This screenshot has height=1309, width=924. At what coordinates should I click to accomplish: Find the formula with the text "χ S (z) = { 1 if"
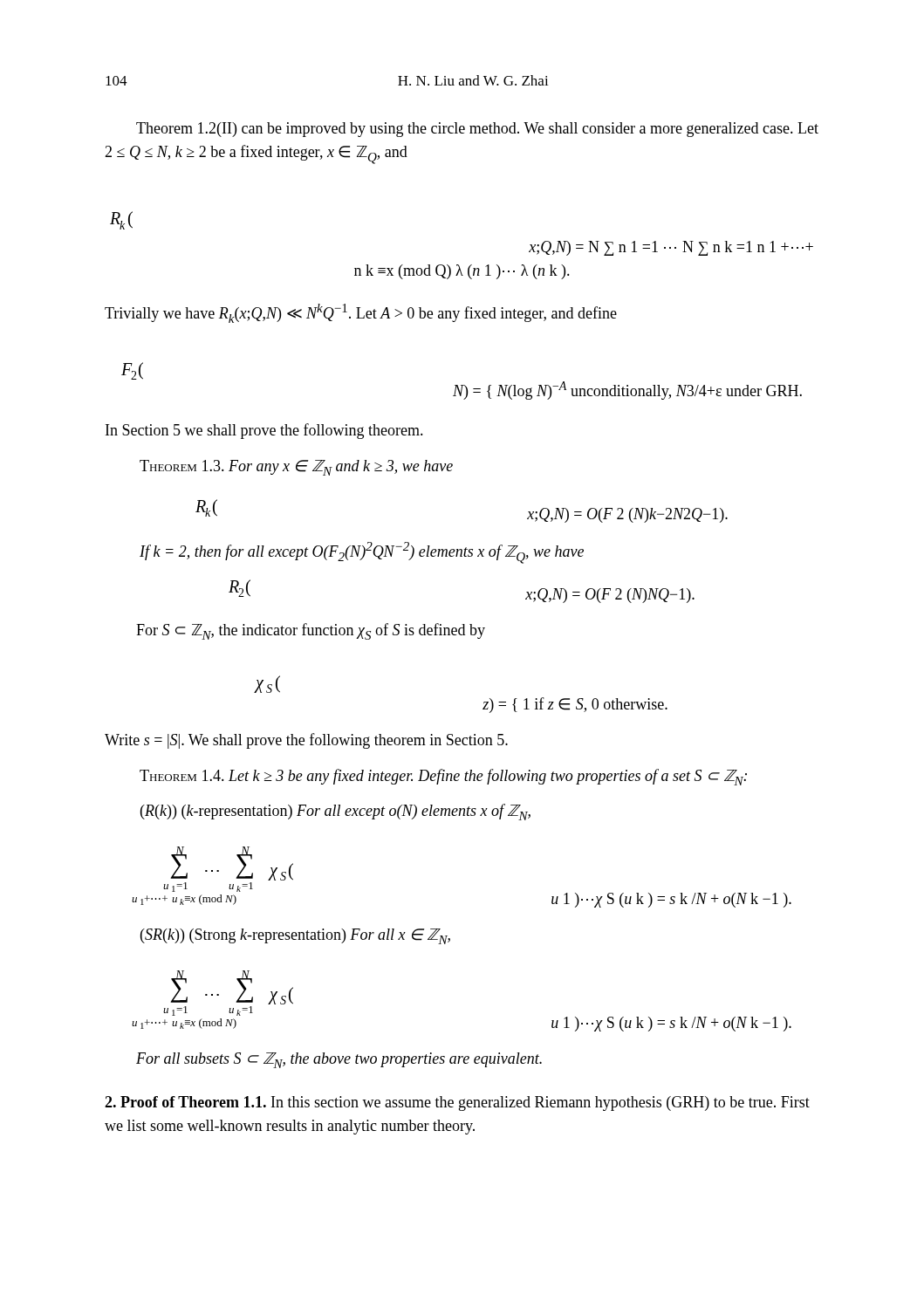click(268, 684)
